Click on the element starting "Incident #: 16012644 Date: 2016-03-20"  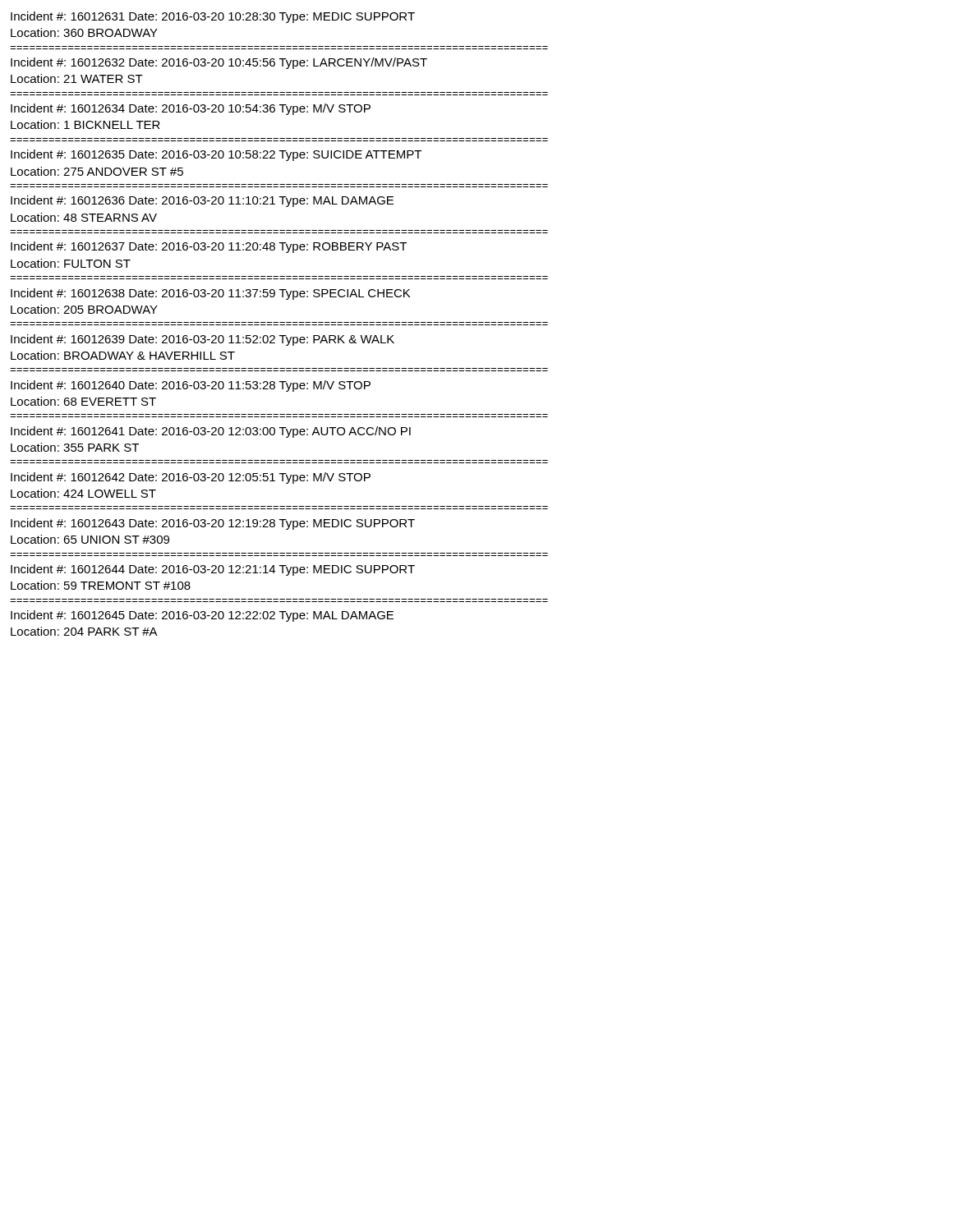click(x=213, y=570)
